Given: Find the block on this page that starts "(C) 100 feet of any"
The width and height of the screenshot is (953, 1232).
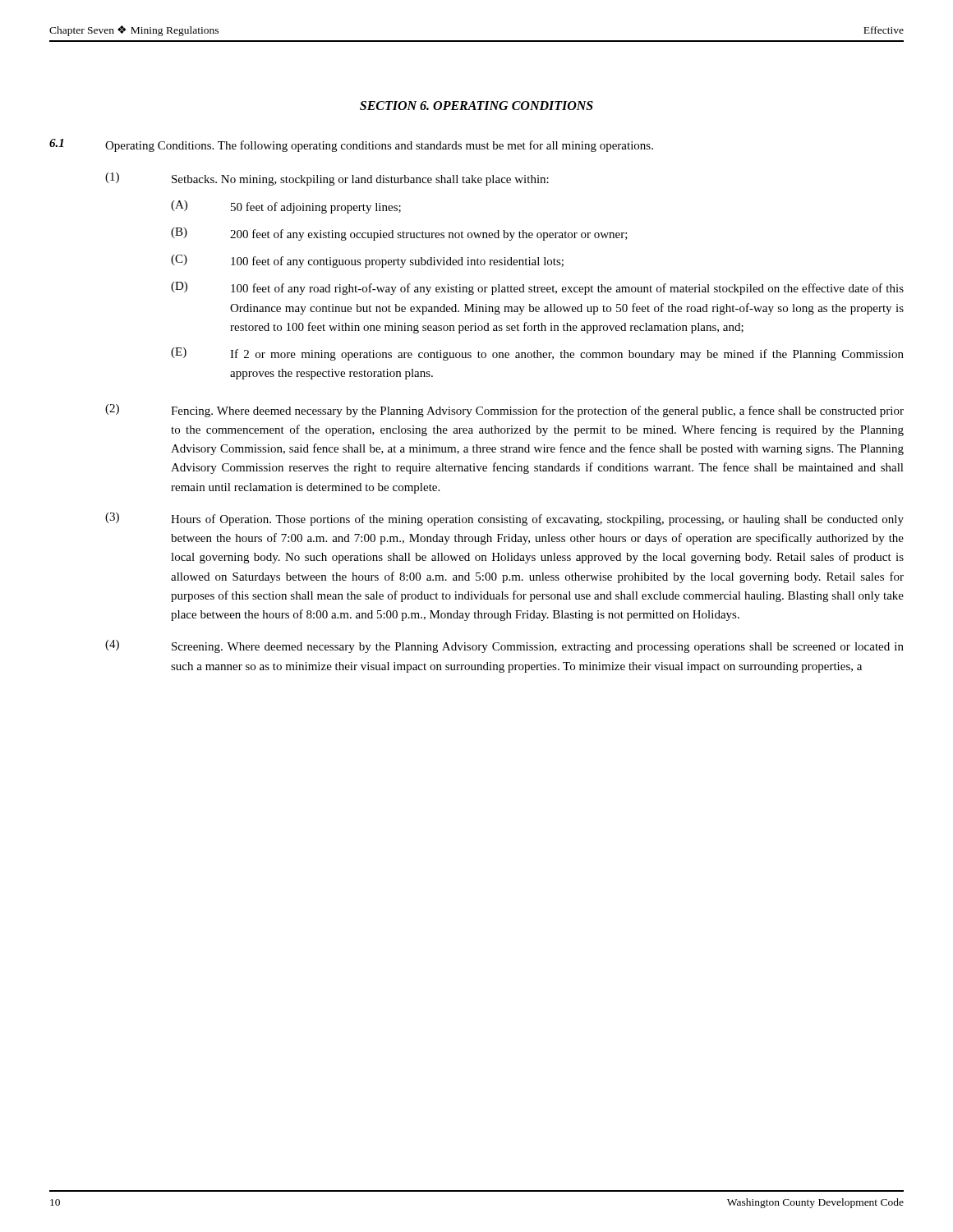Looking at the screenshot, I should coord(537,262).
